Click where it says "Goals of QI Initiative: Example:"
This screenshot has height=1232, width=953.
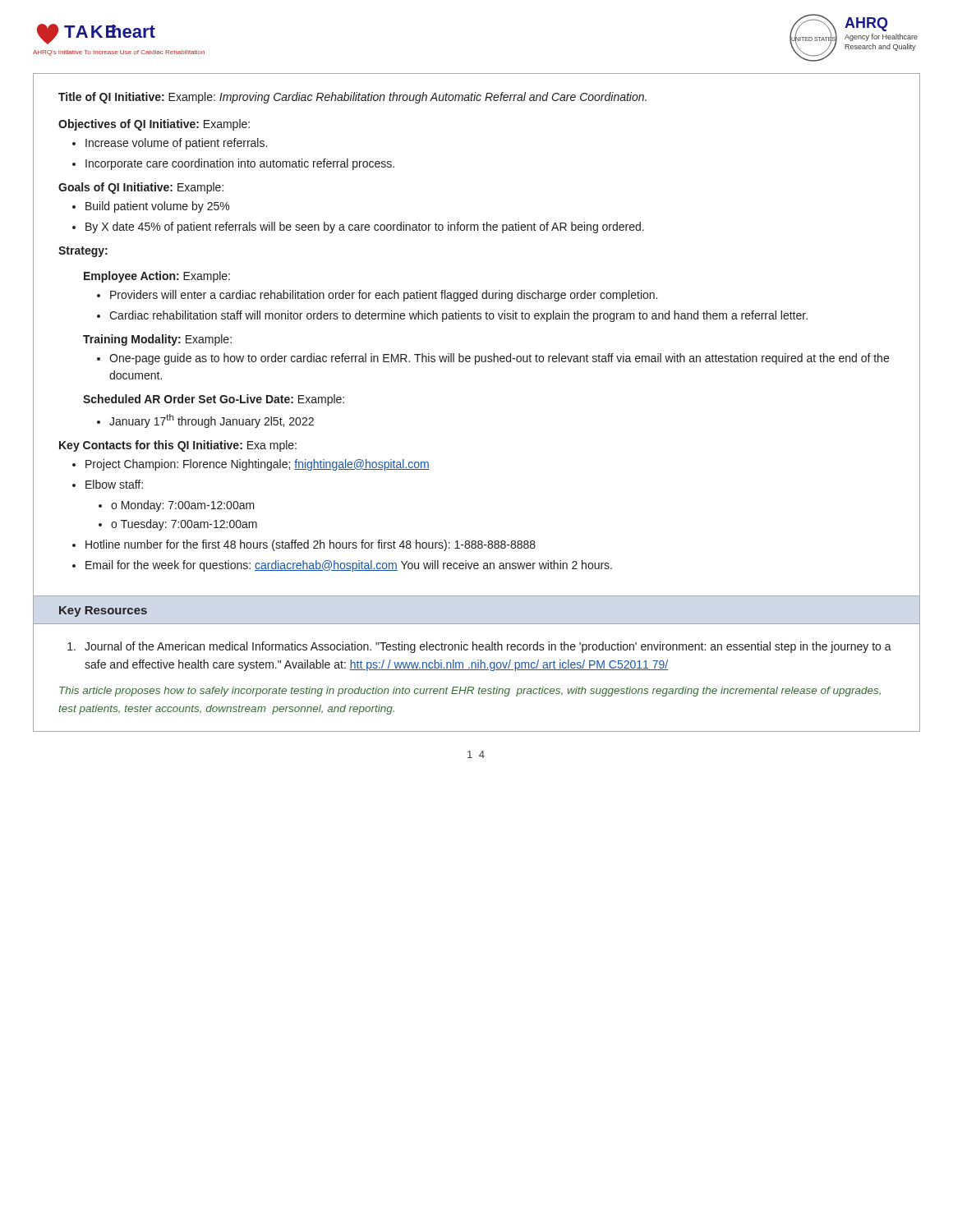(x=141, y=187)
